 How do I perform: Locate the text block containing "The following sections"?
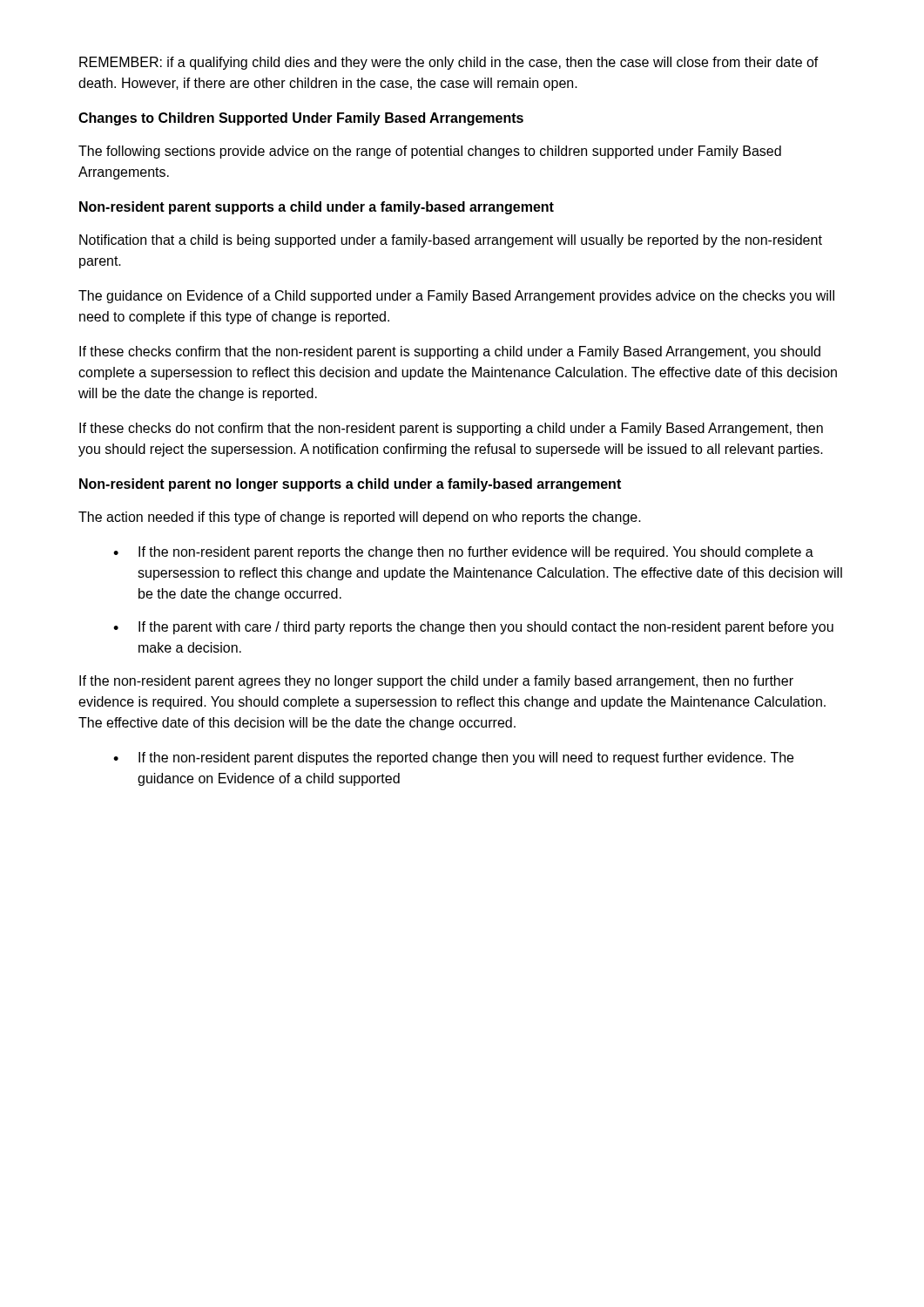[x=430, y=162]
